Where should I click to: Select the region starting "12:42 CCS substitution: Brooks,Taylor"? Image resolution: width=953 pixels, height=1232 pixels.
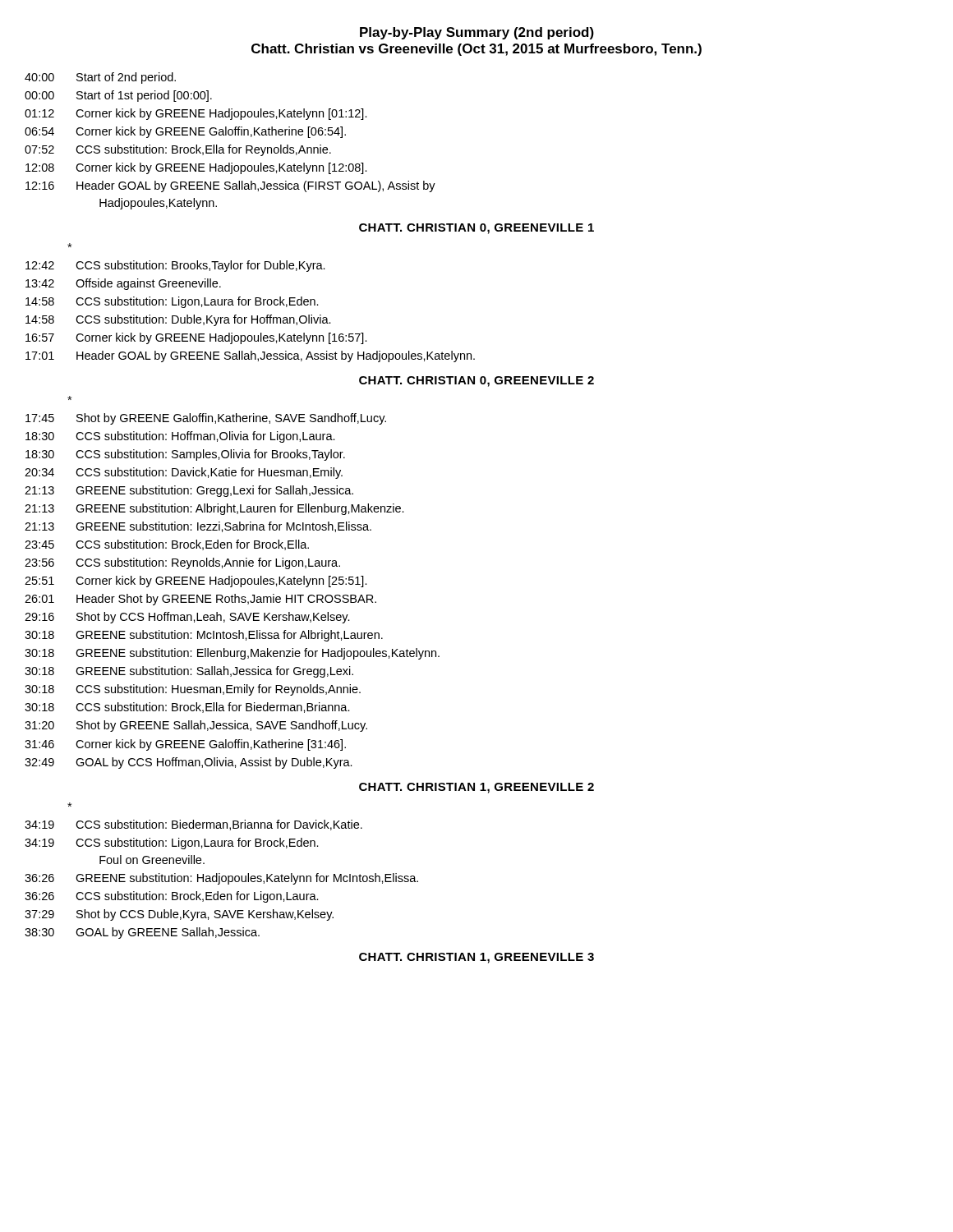pos(175,266)
